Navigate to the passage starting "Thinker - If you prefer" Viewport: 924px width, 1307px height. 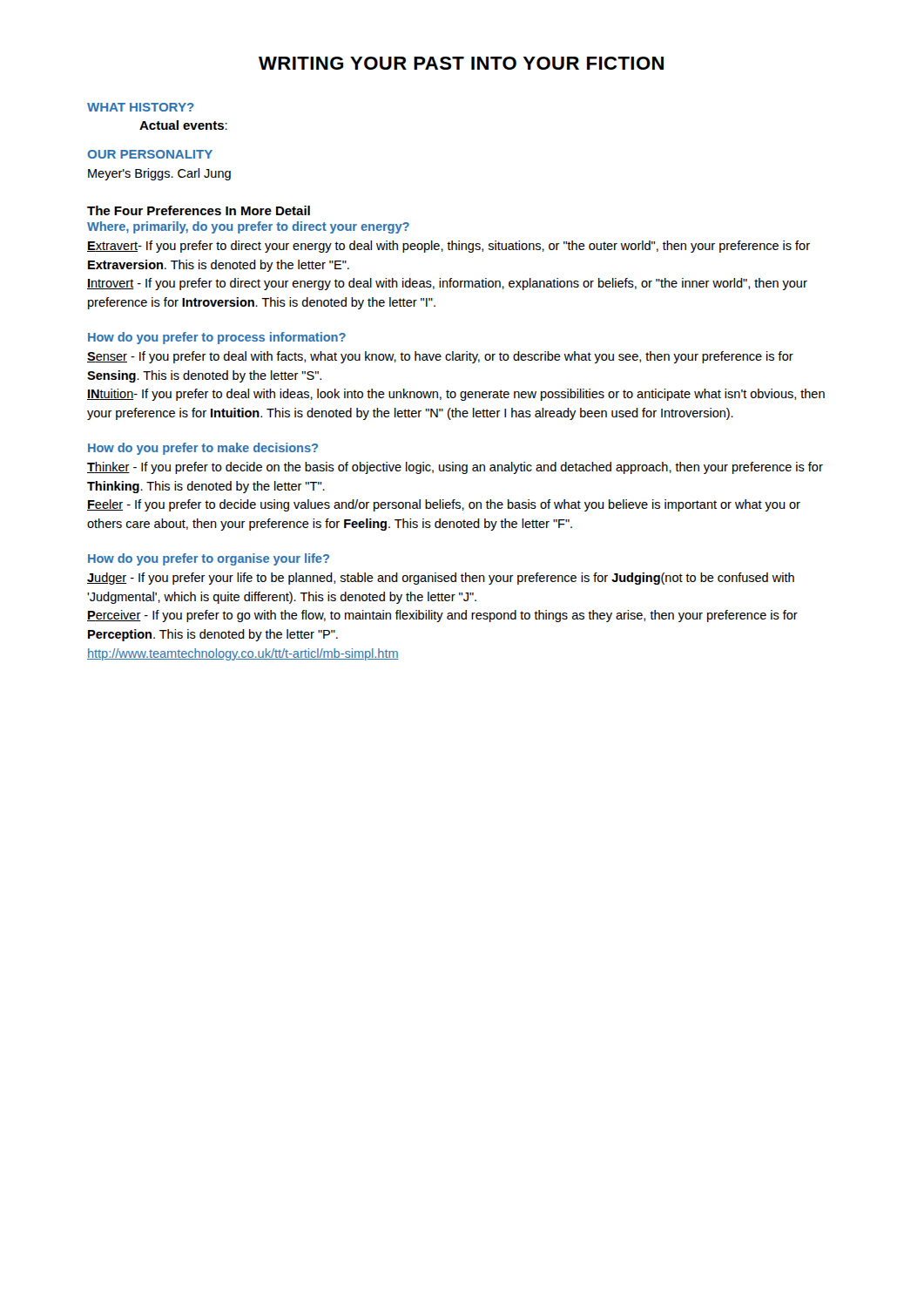tap(455, 495)
